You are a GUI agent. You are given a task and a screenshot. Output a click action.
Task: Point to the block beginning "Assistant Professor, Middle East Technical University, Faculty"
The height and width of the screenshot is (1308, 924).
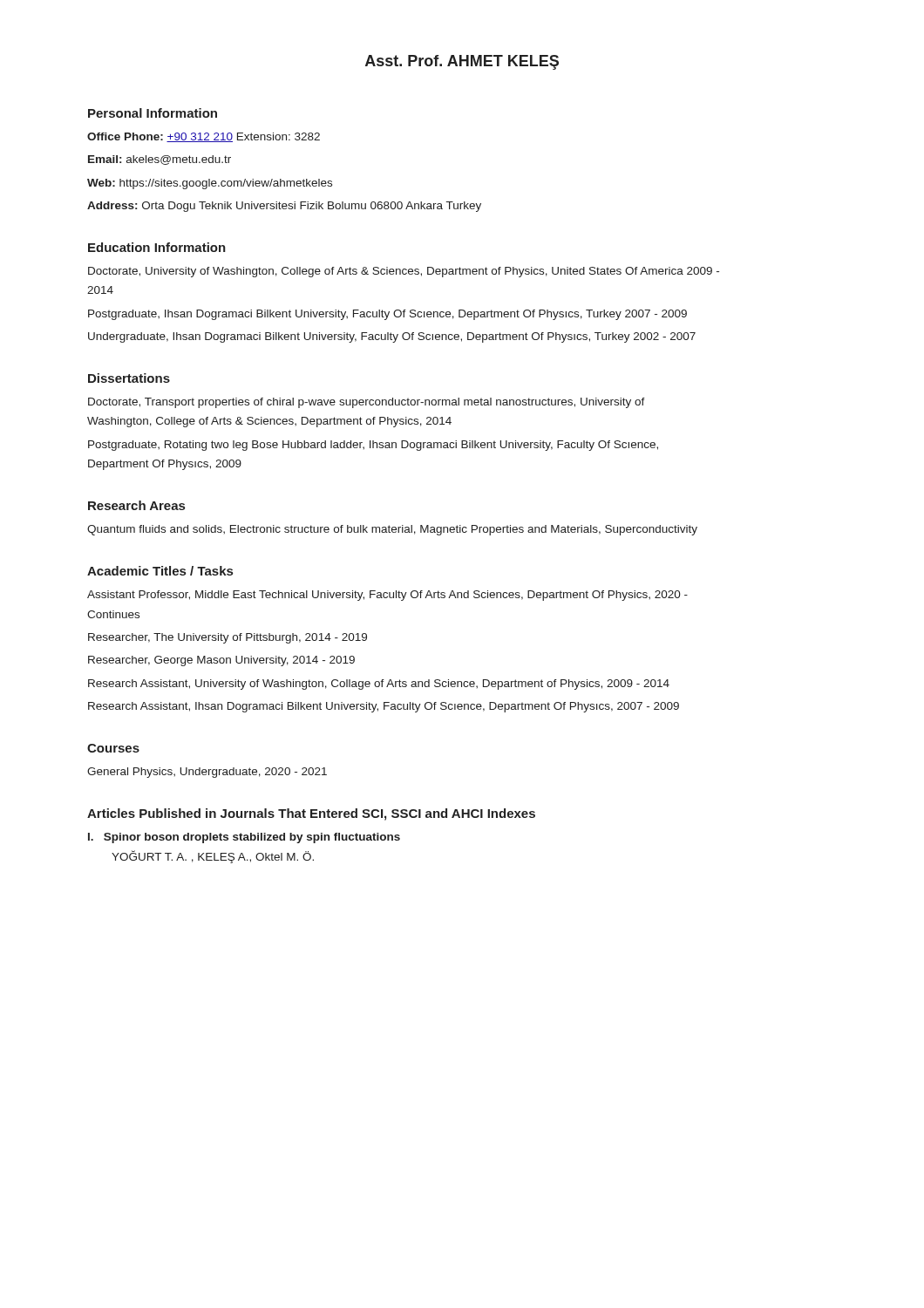462,605
